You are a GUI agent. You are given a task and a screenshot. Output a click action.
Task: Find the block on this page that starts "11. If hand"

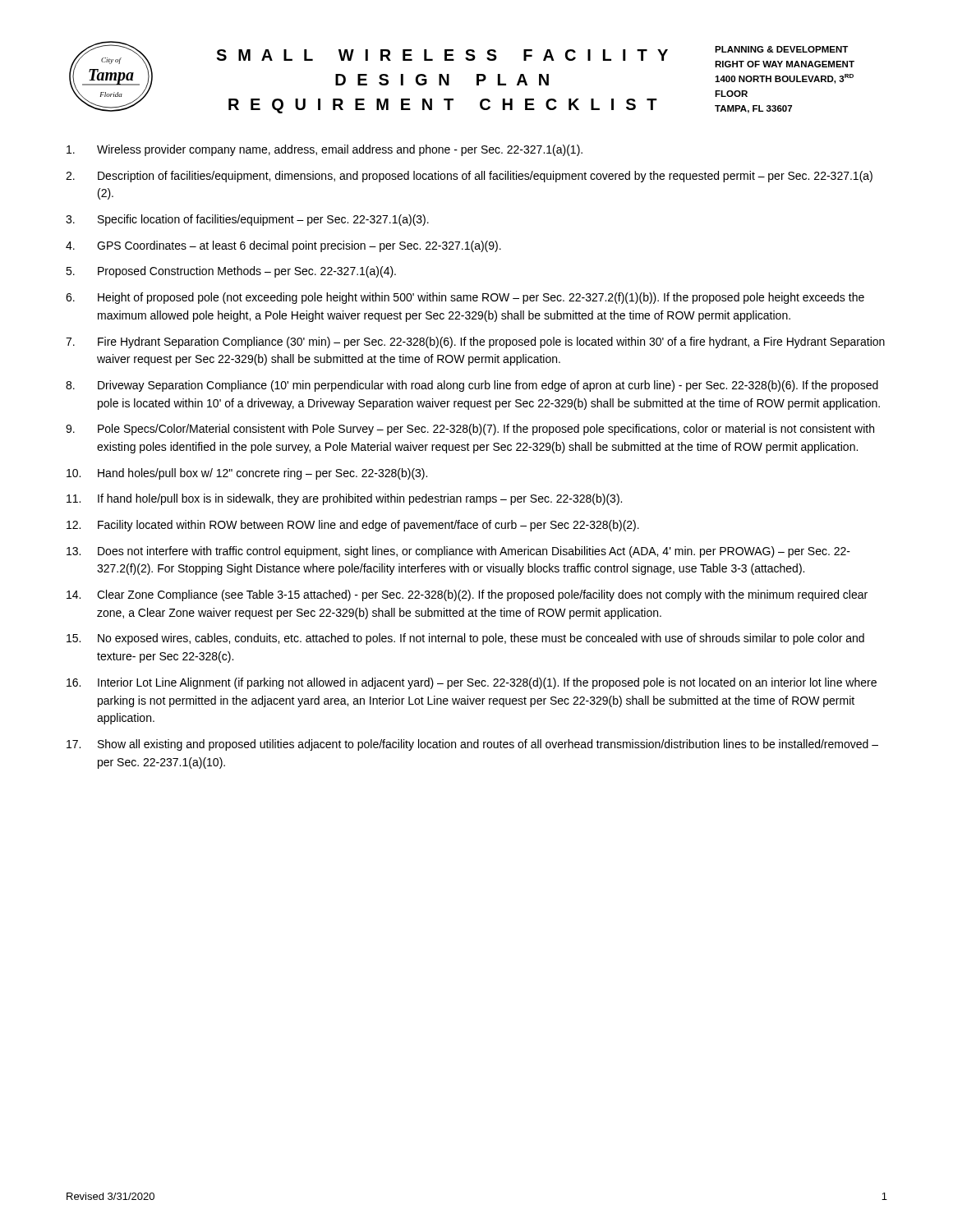click(x=476, y=500)
